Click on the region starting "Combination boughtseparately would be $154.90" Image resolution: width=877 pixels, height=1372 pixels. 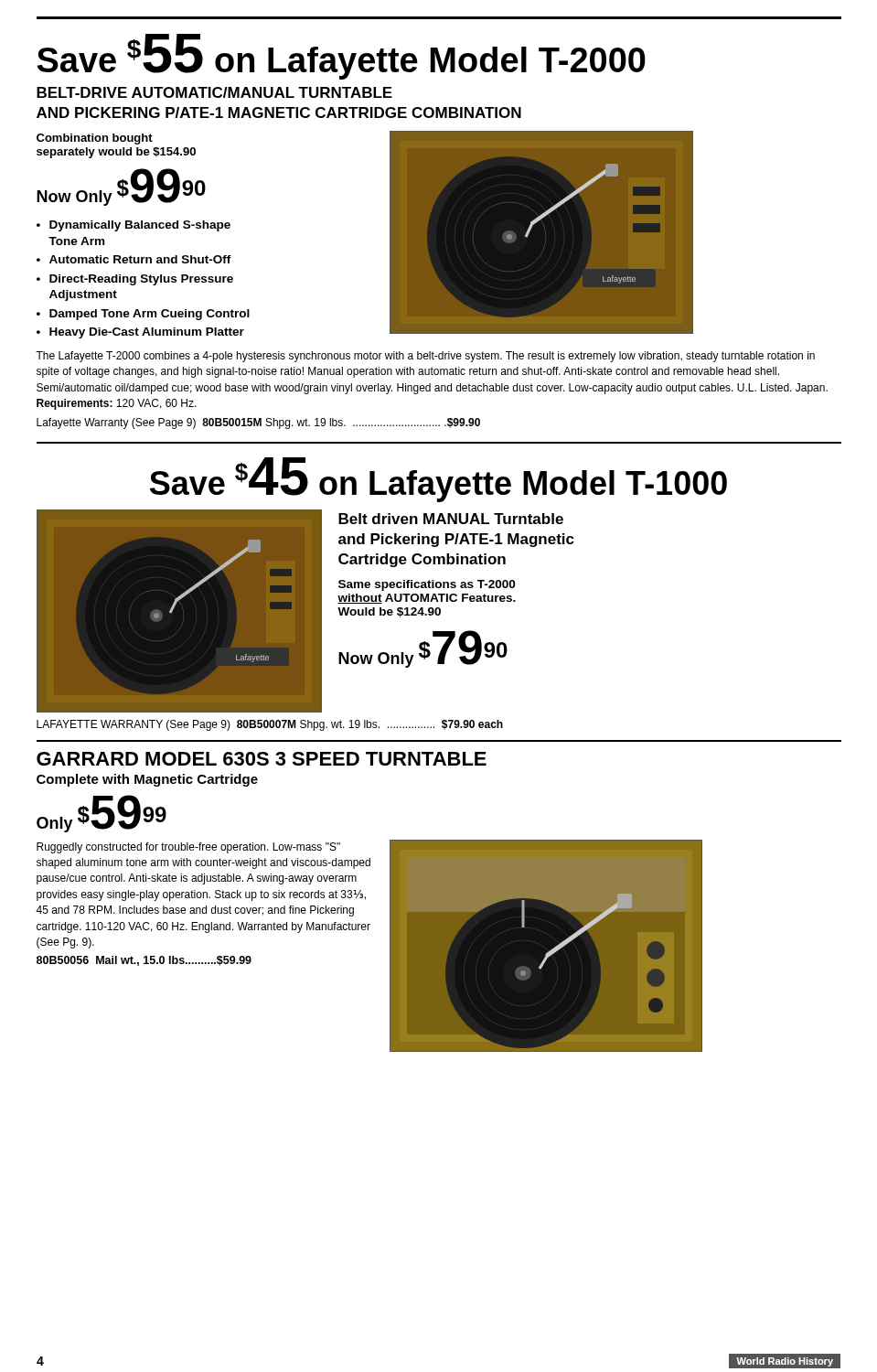116,145
